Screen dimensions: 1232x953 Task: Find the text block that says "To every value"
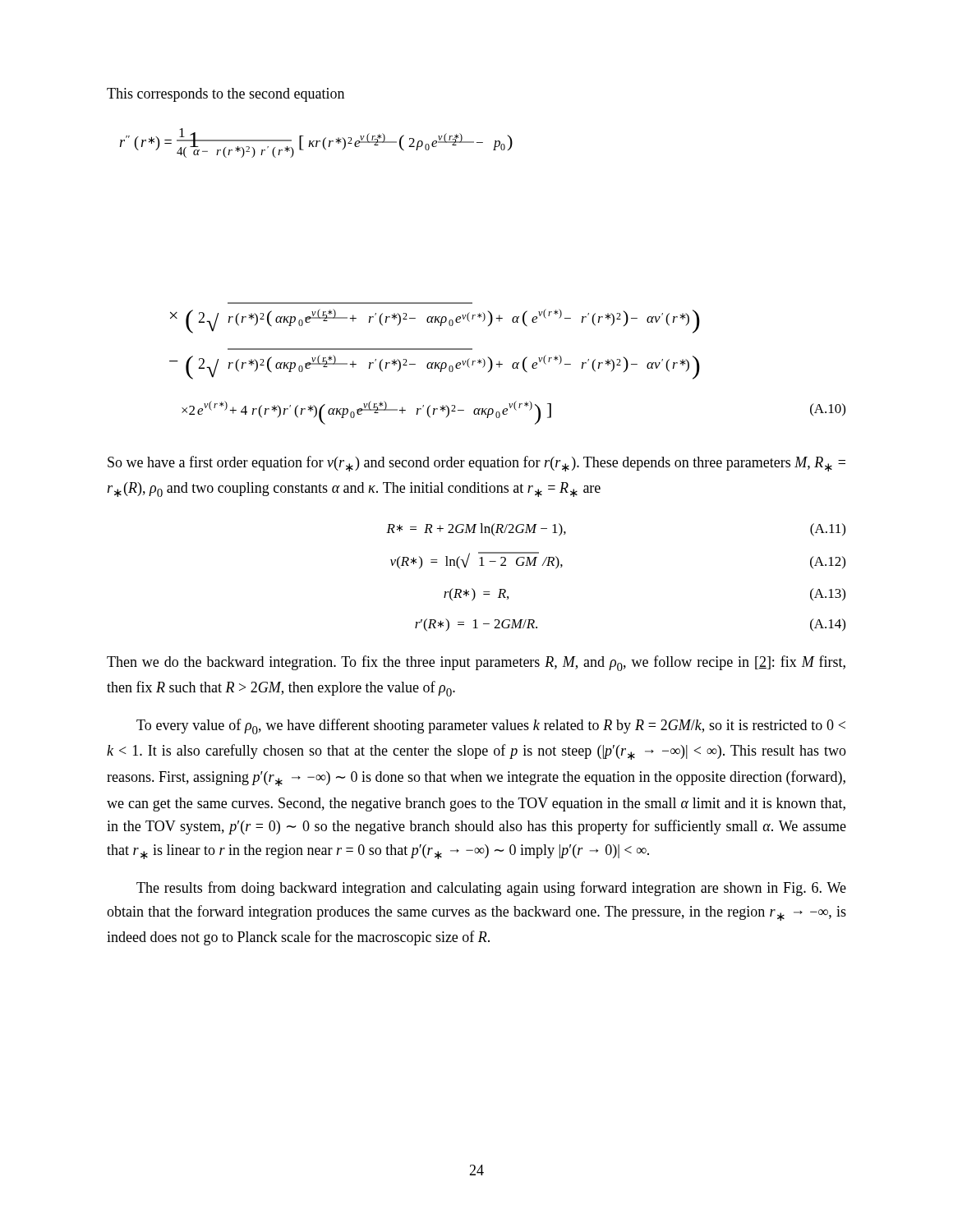coord(476,789)
